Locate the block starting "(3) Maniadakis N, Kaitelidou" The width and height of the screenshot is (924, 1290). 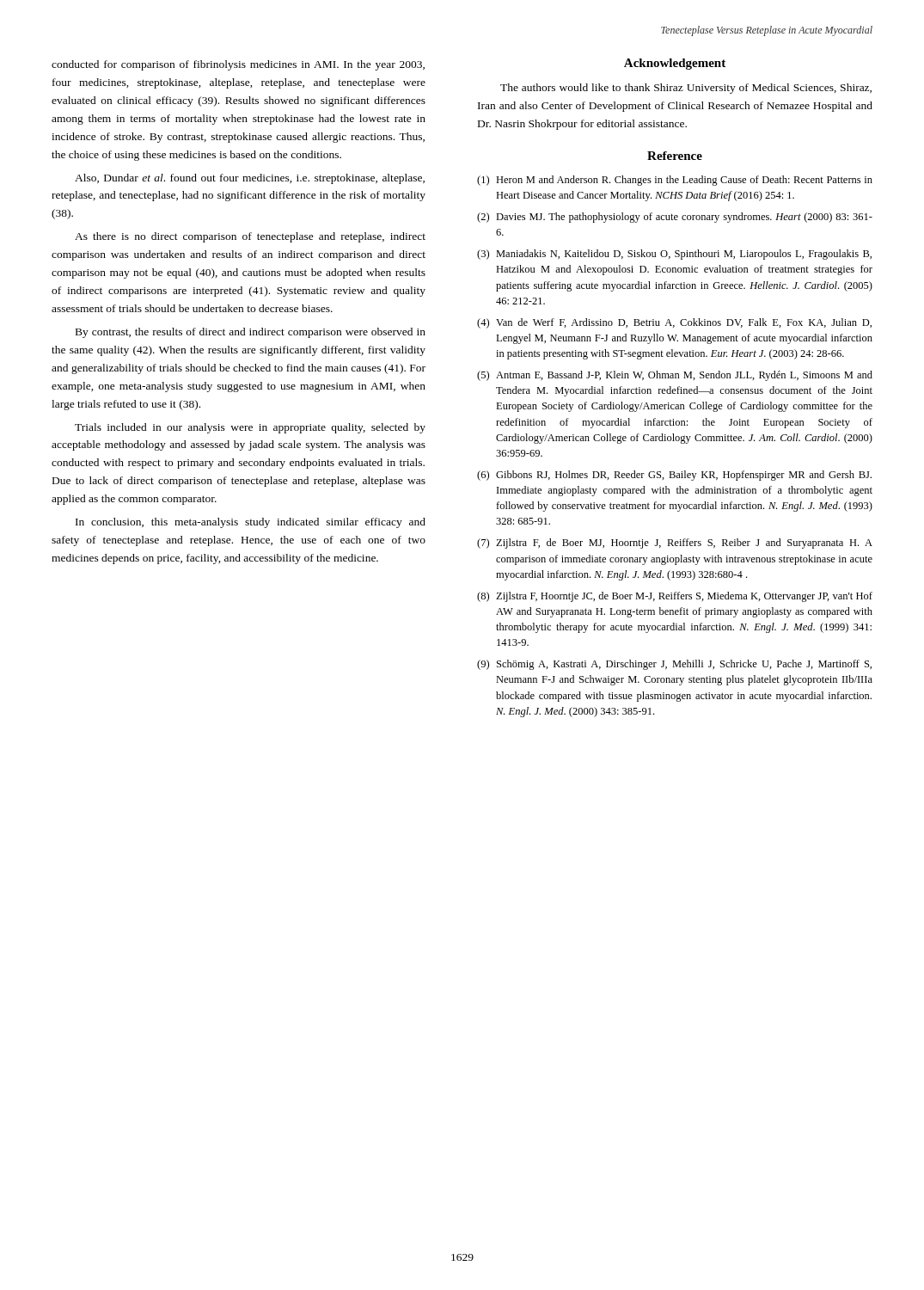point(675,277)
